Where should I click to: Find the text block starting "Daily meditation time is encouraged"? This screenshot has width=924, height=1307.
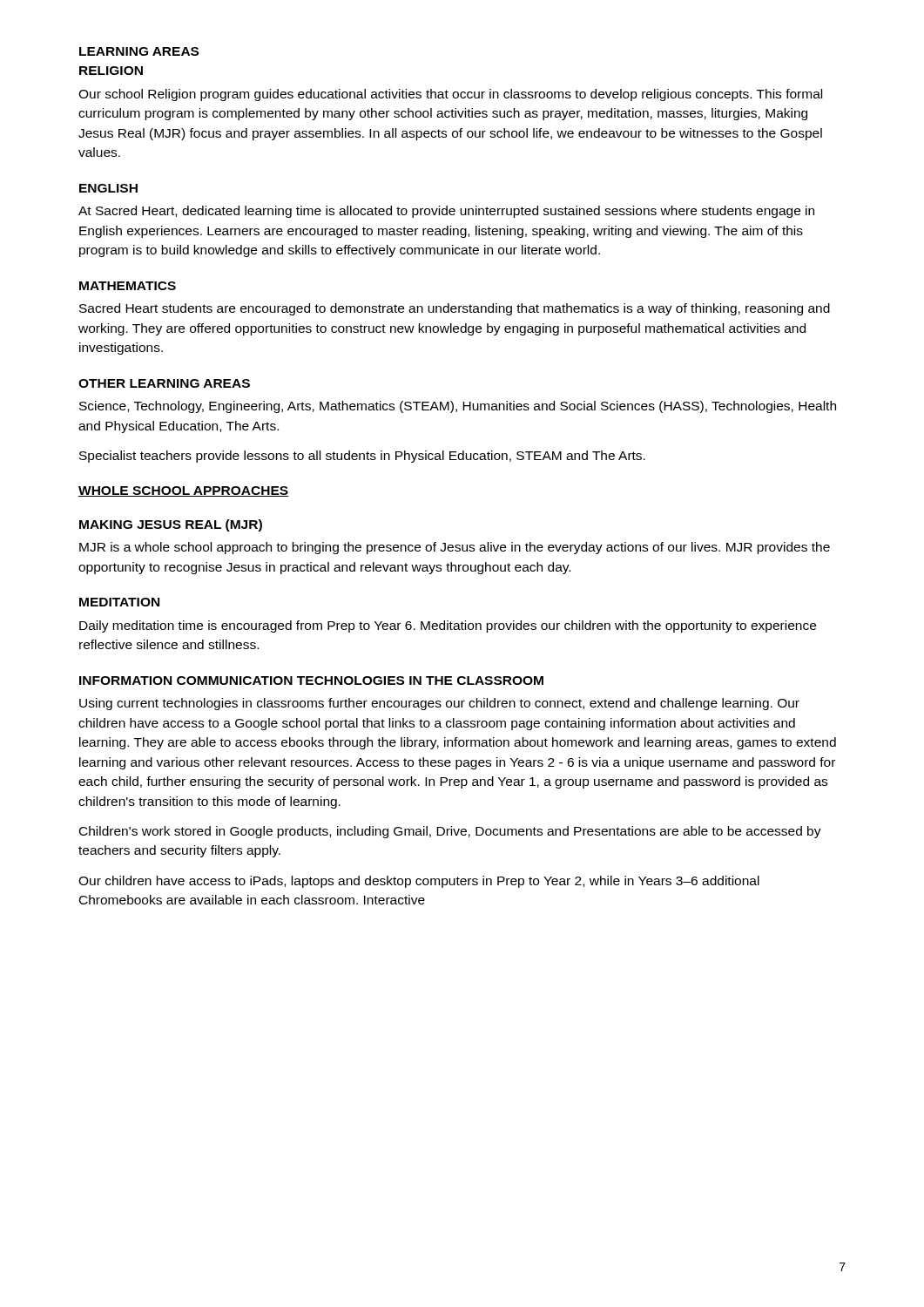click(448, 635)
